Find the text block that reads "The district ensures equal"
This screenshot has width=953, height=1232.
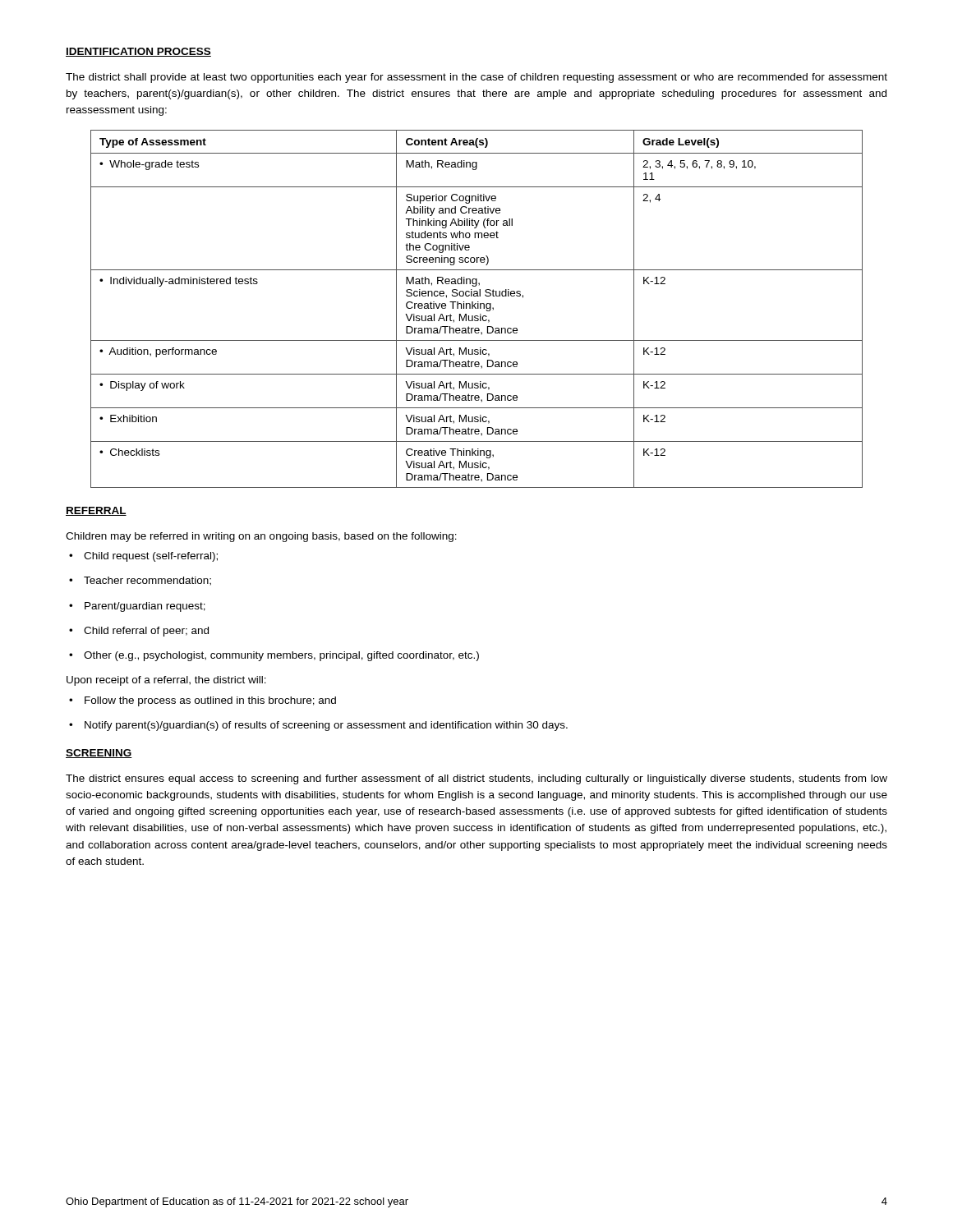click(476, 820)
